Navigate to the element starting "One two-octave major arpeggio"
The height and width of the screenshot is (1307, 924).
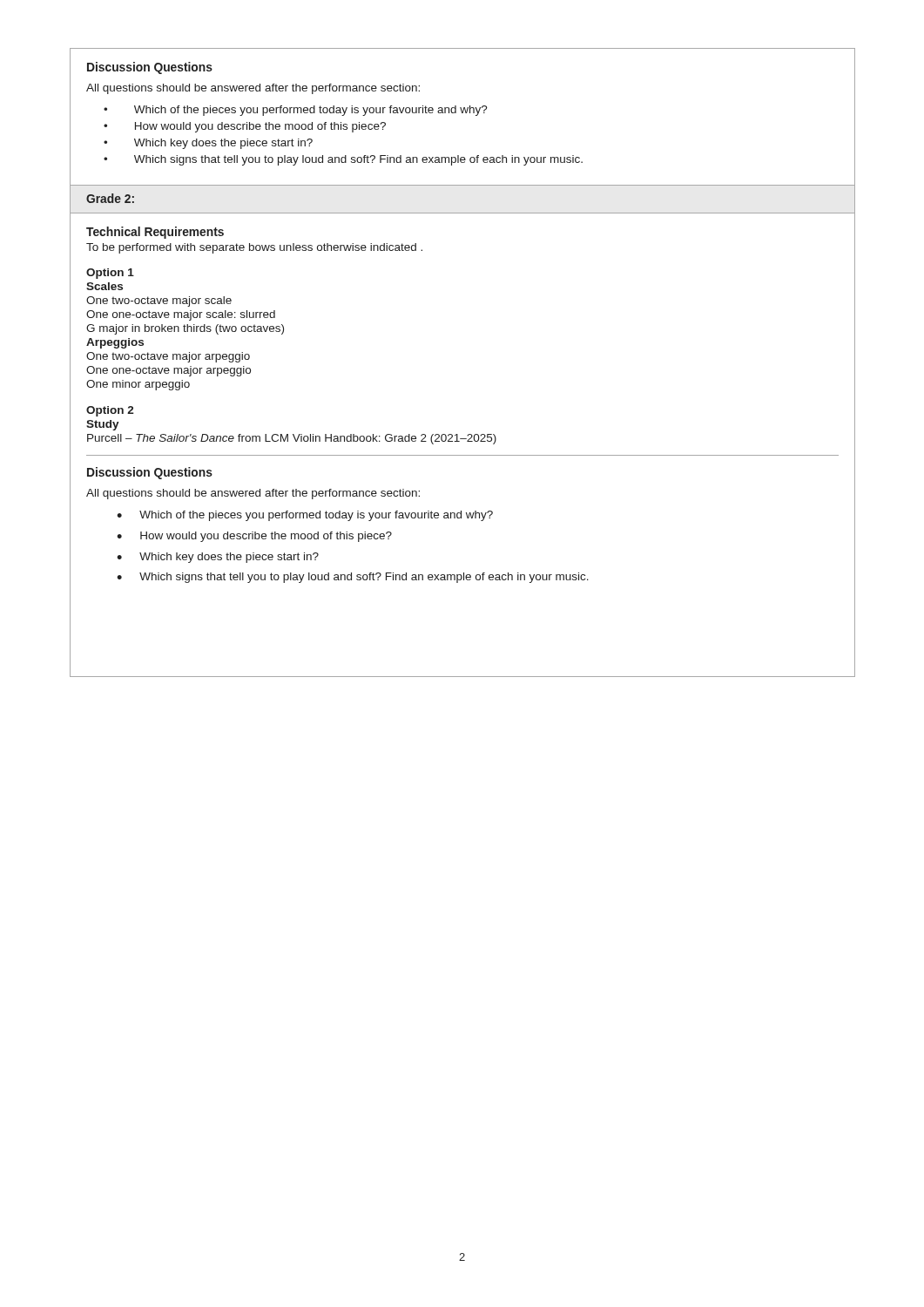click(x=168, y=356)
